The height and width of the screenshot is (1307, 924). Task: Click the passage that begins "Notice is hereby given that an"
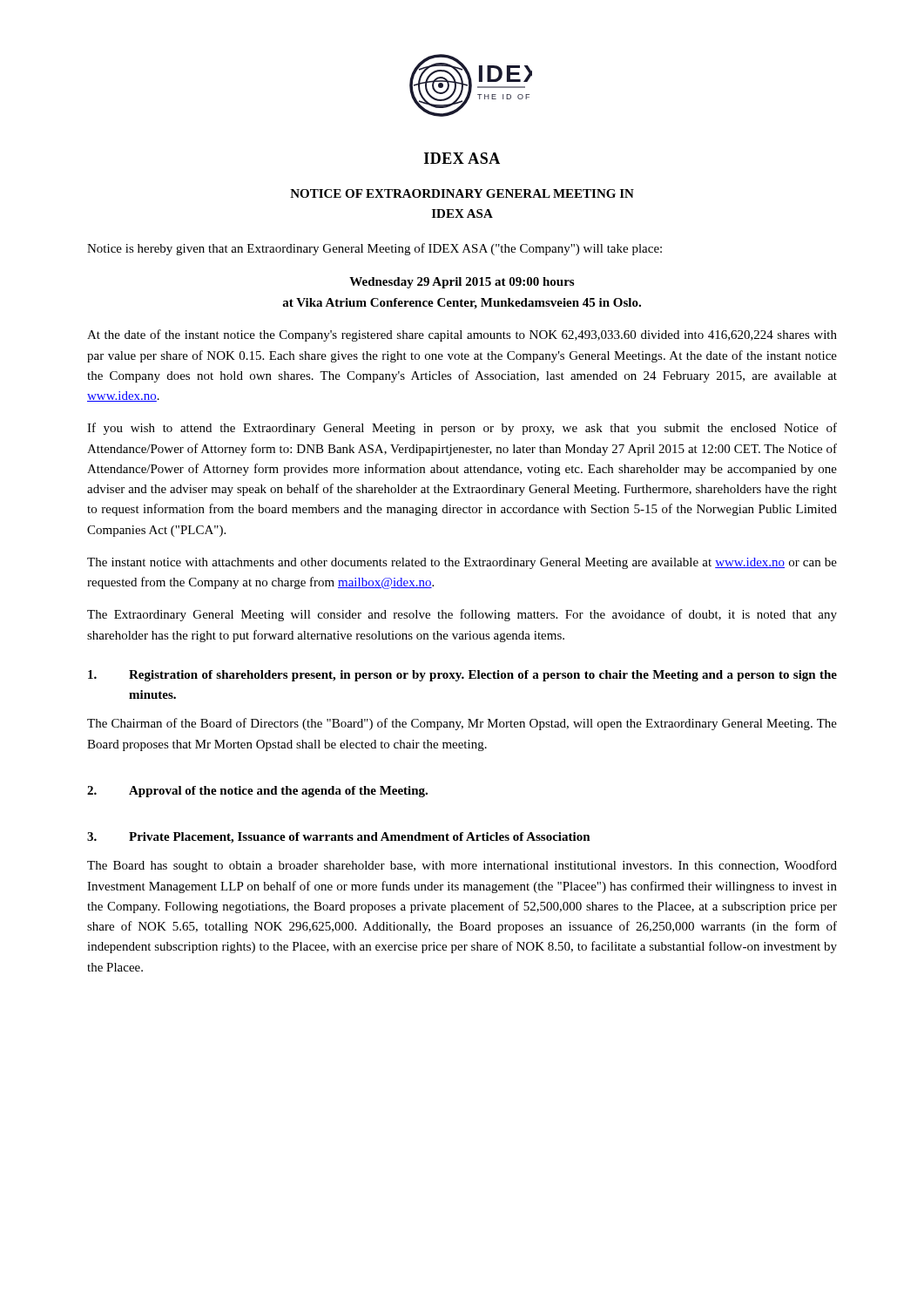pos(375,248)
